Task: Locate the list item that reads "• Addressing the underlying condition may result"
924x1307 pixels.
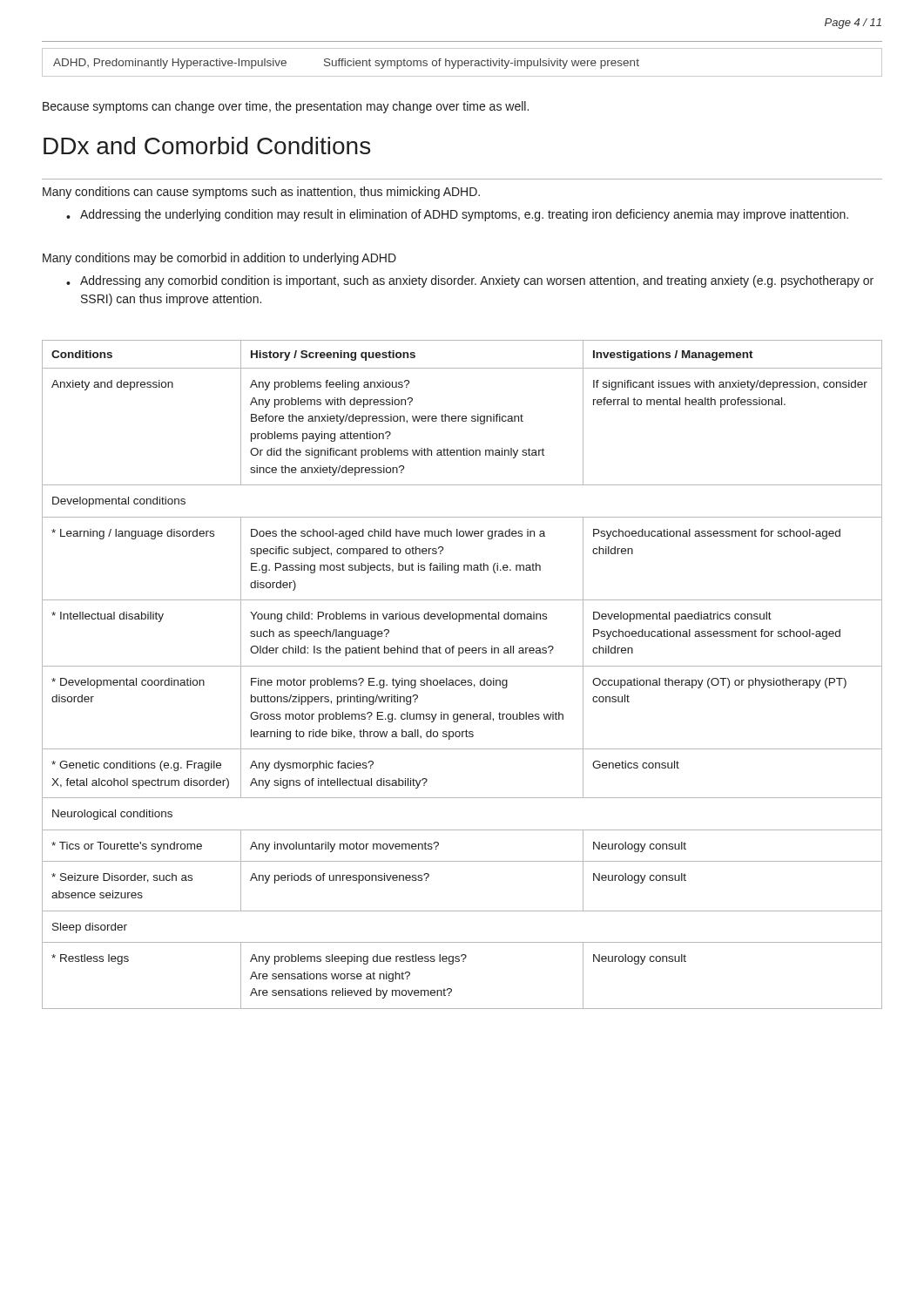Action: point(474,216)
